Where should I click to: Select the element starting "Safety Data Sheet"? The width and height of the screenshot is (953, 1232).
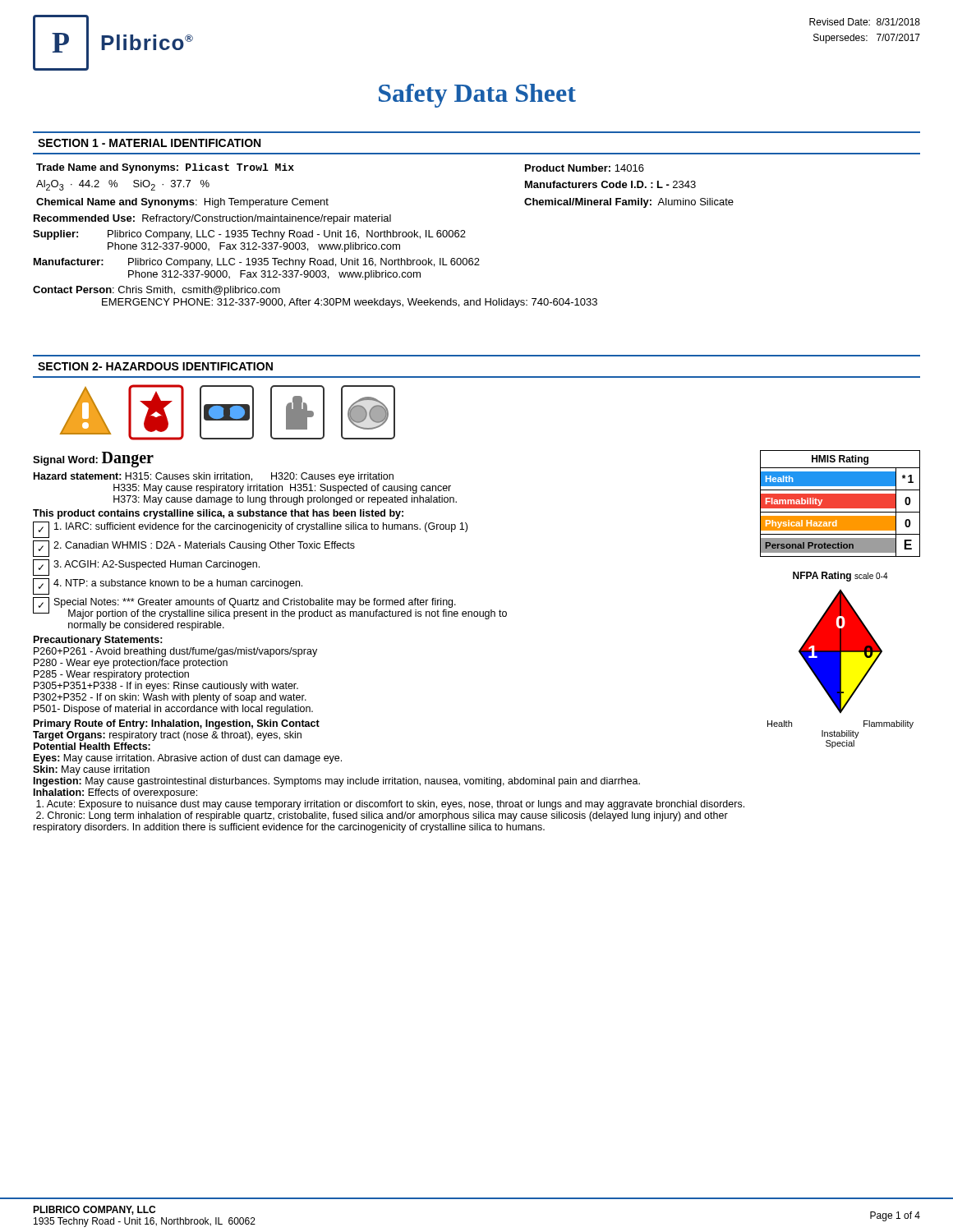coord(476,93)
